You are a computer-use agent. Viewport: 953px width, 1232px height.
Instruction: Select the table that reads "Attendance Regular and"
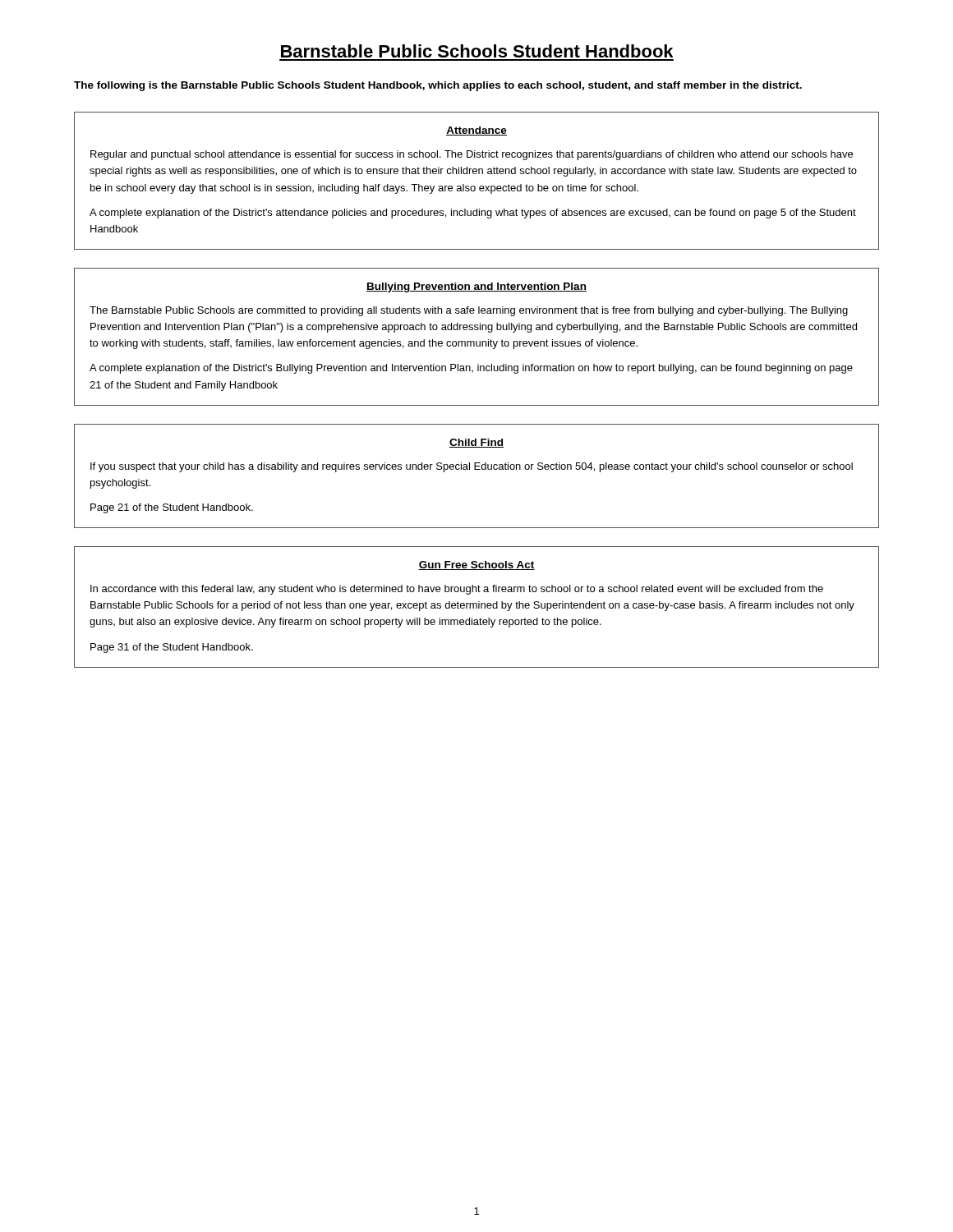(476, 181)
